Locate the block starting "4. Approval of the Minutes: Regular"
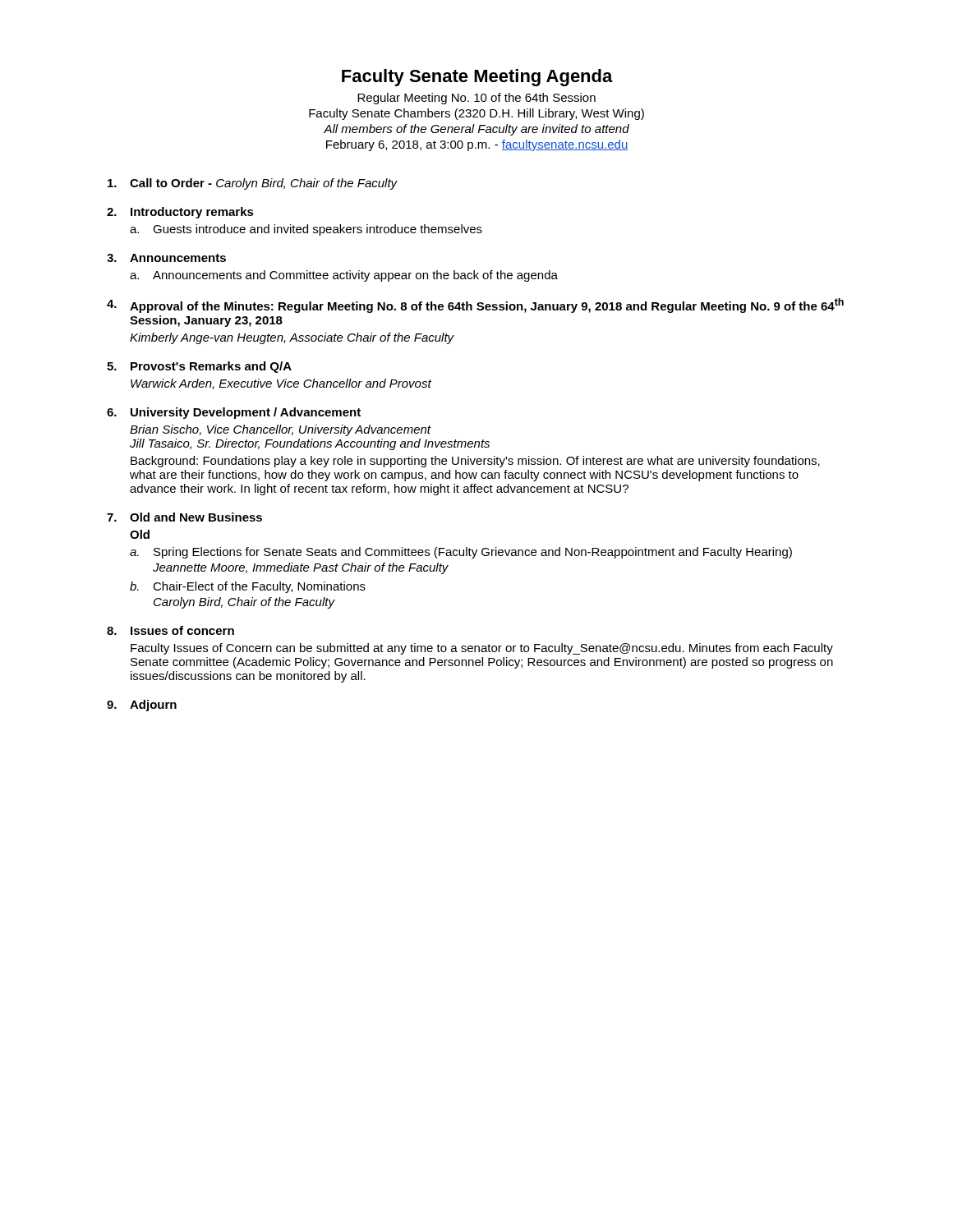The width and height of the screenshot is (953, 1232). pyautogui.click(x=476, y=320)
